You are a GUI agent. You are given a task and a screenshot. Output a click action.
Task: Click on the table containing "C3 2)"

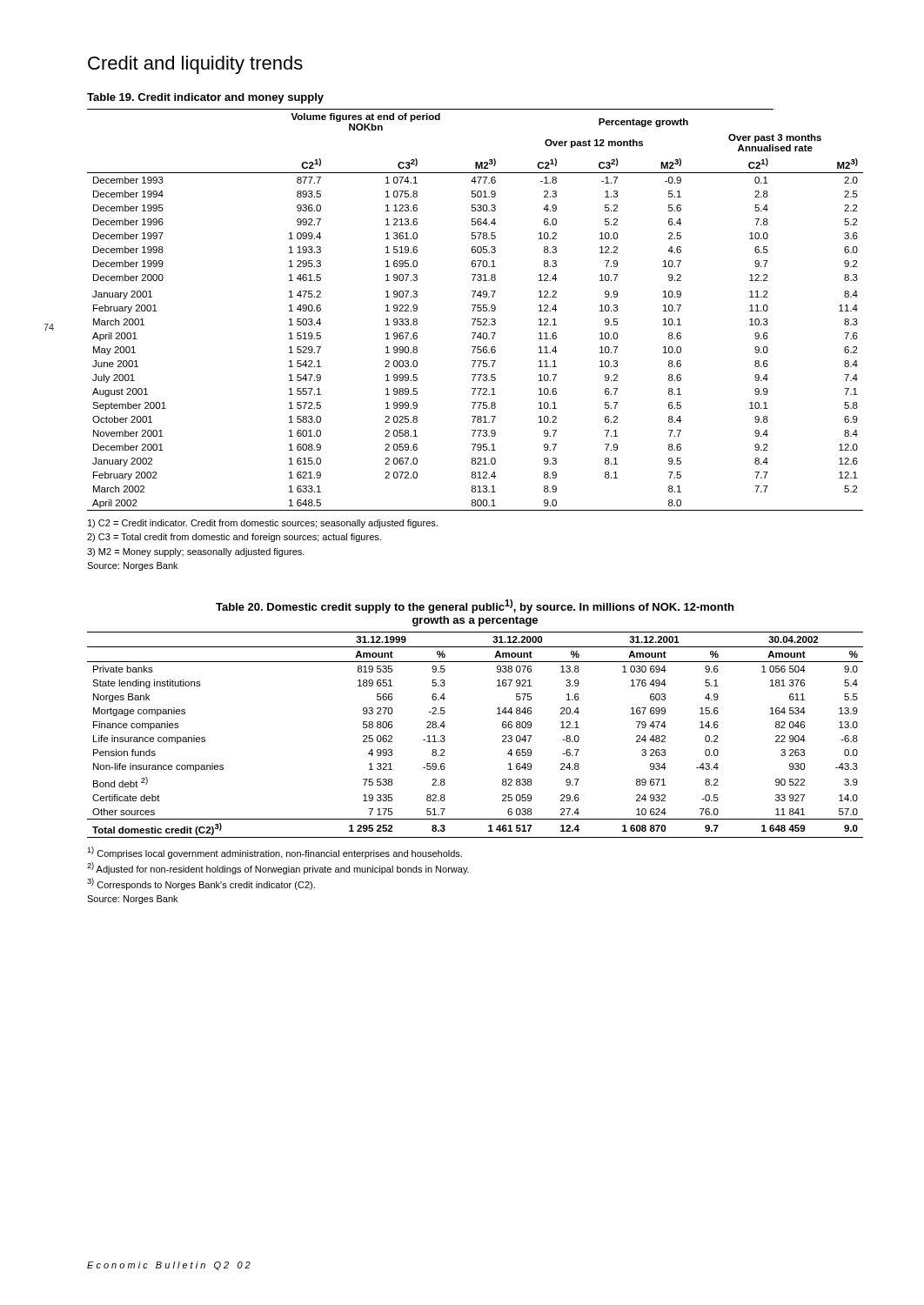(x=475, y=310)
